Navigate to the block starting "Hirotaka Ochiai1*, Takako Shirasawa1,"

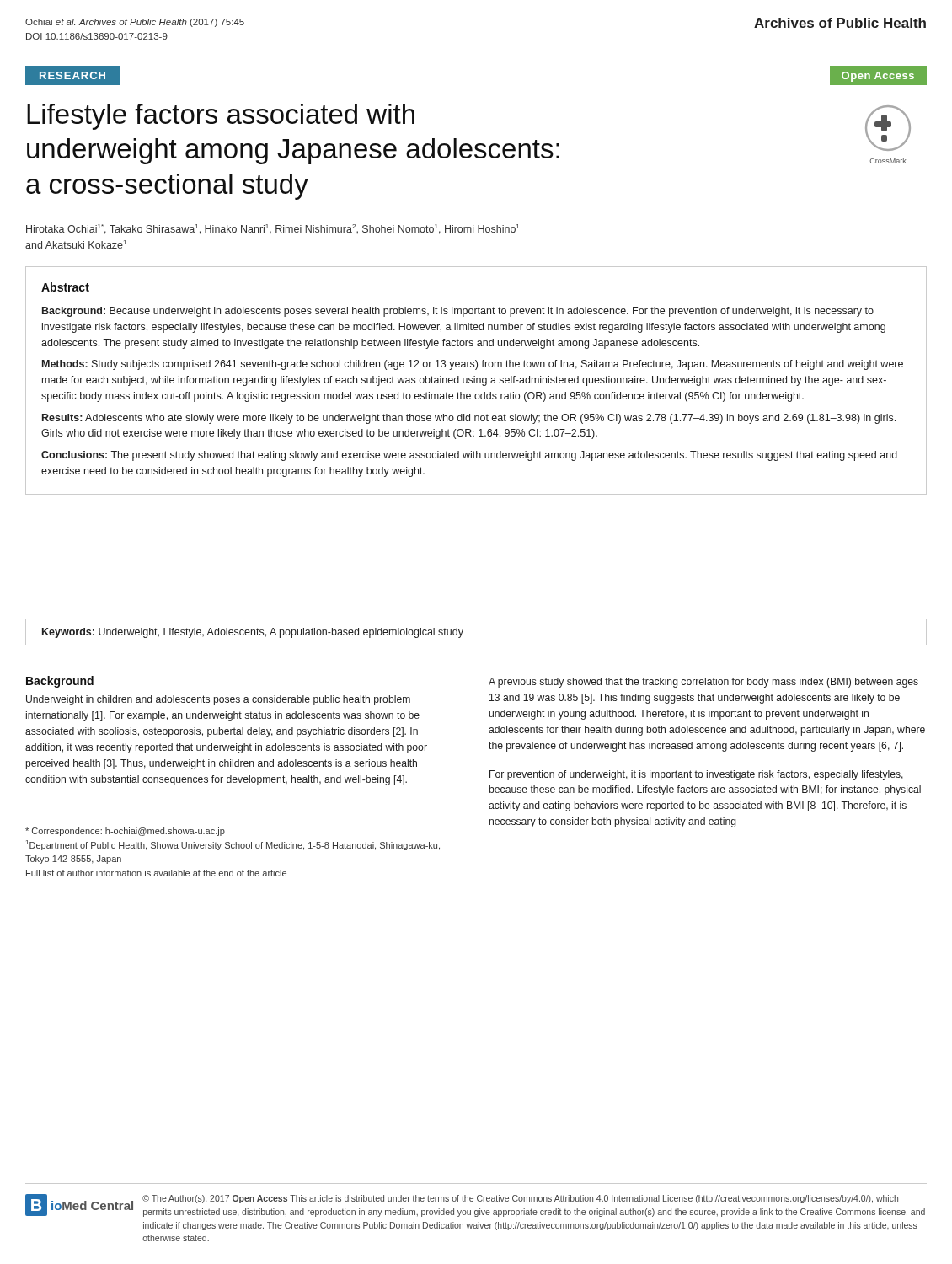(272, 237)
